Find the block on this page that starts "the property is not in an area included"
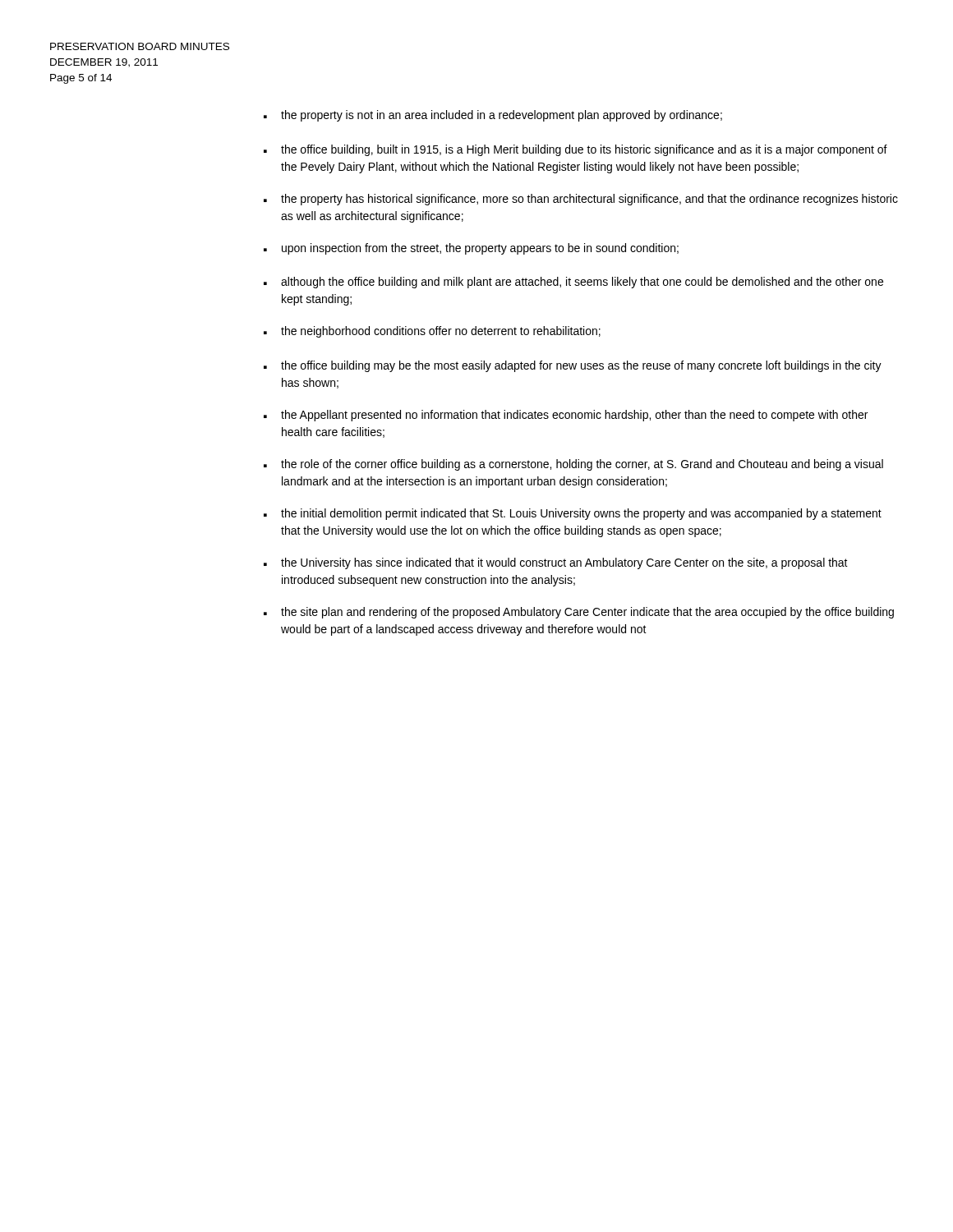953x1232 pixels. tap(581, 116)
